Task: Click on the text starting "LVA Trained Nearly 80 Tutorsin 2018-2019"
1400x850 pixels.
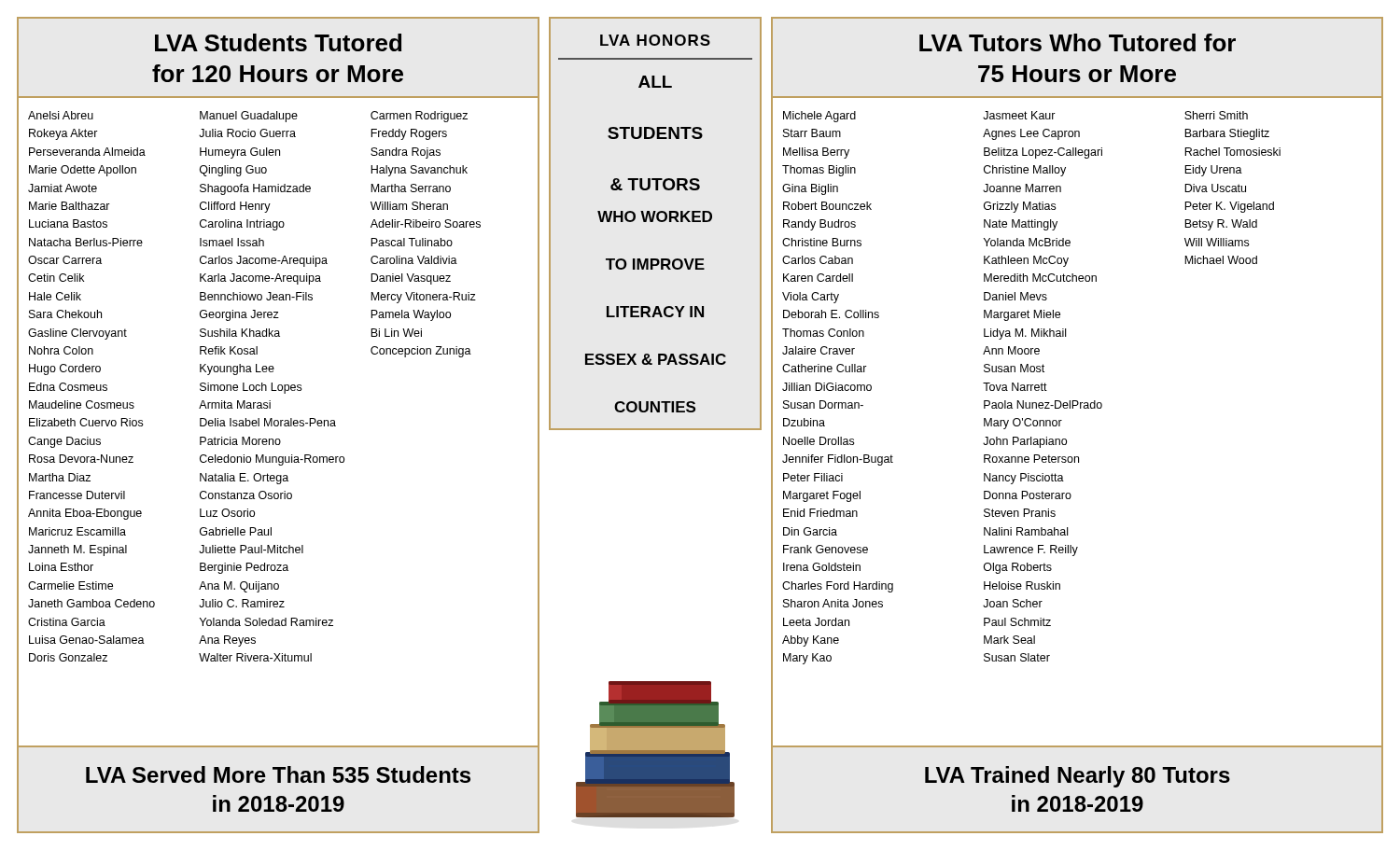Action: (x=1077, y=789)
